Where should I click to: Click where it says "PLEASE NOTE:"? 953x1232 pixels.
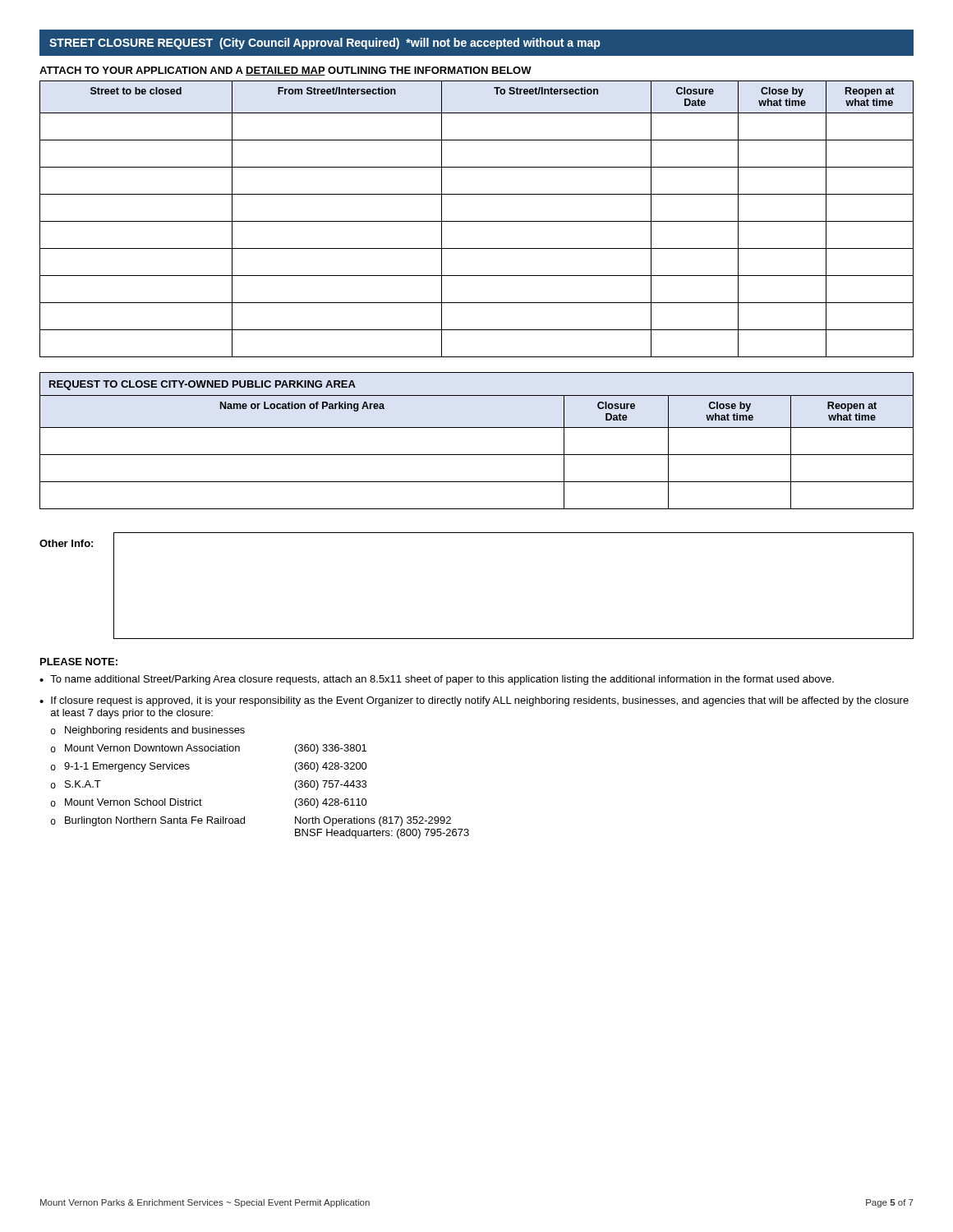tap(79, 662)
